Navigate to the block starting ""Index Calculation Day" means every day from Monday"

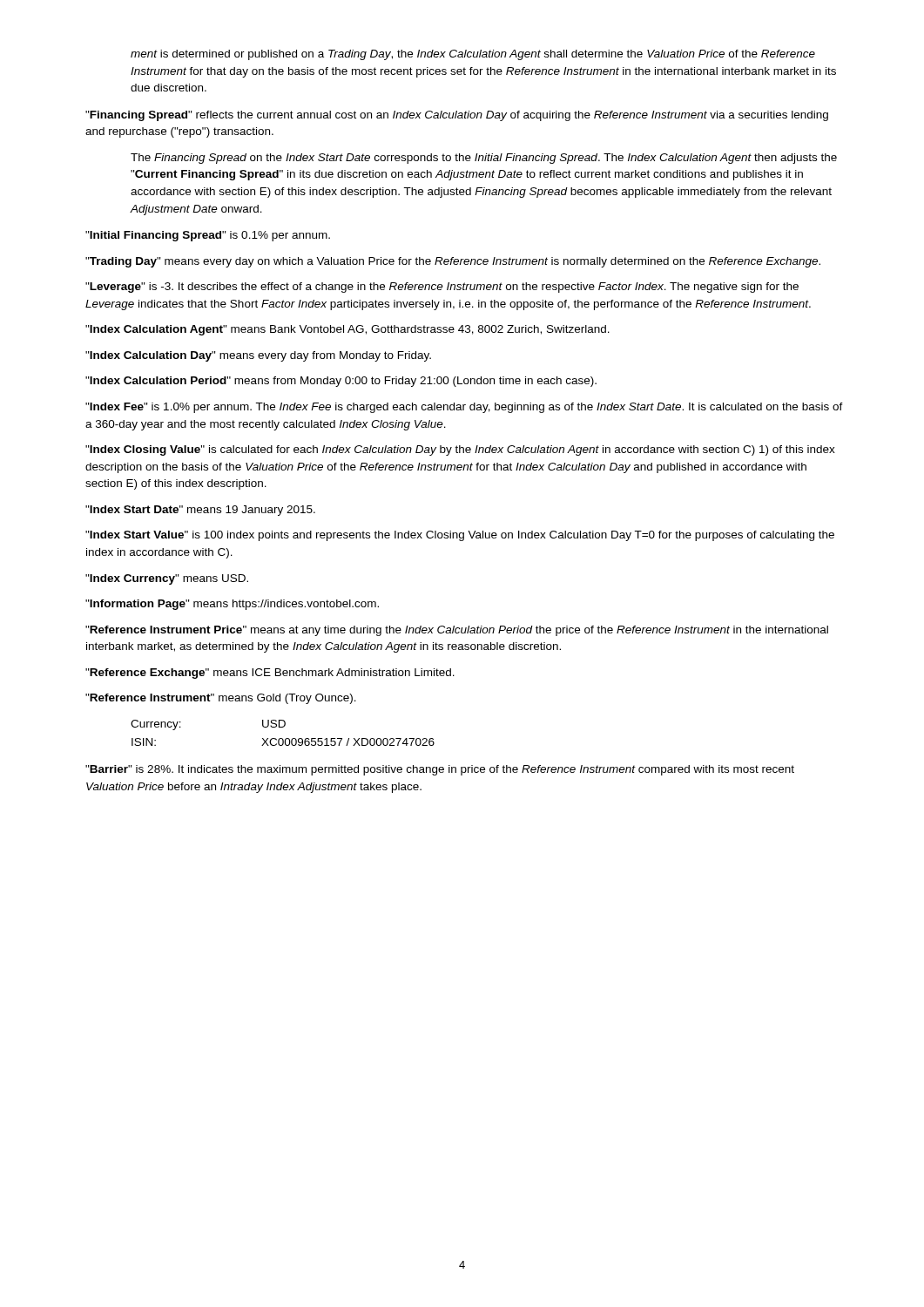tap(258, 356)
